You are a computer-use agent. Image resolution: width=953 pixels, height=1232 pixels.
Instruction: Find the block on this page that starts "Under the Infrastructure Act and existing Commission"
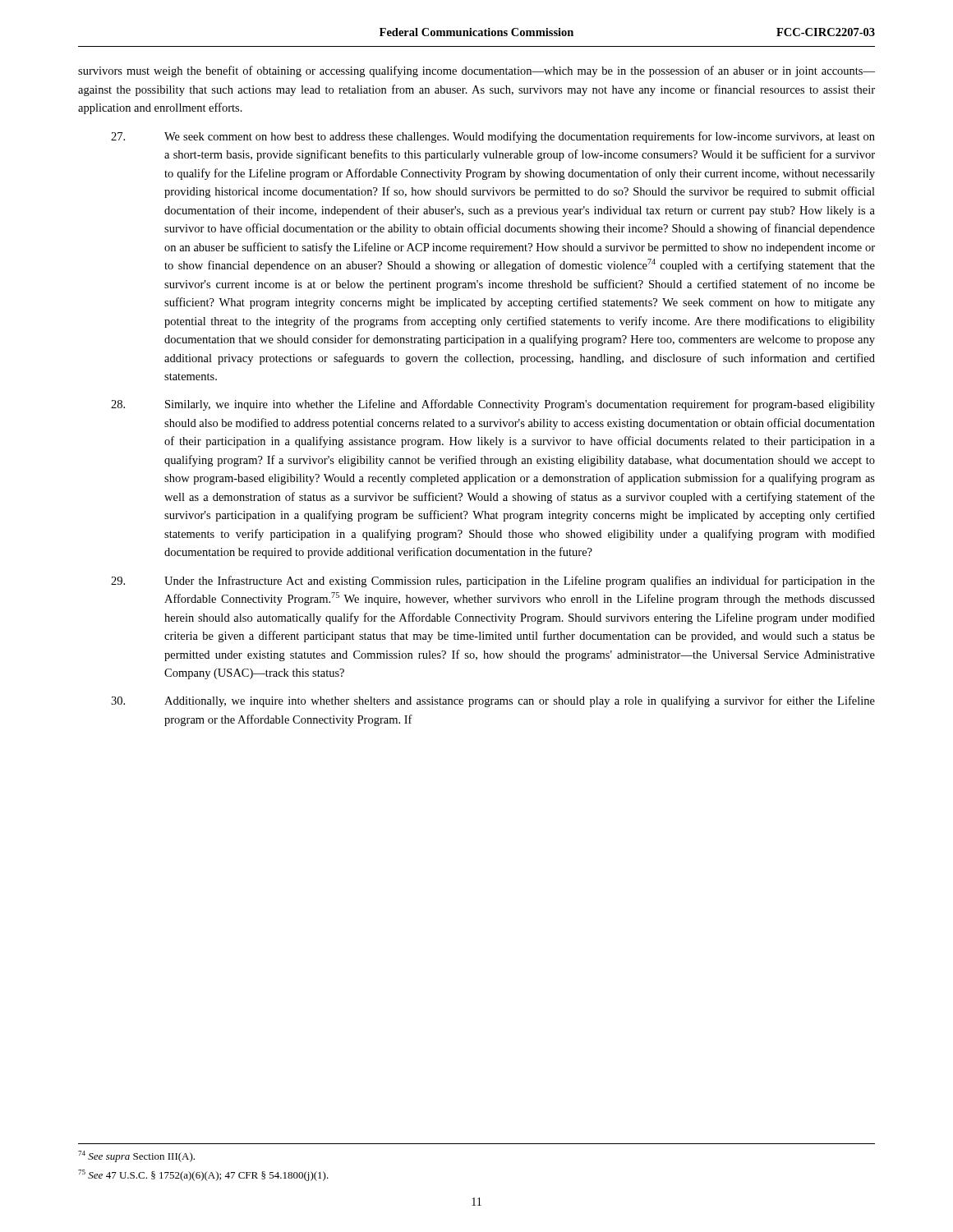pos(476,627)
